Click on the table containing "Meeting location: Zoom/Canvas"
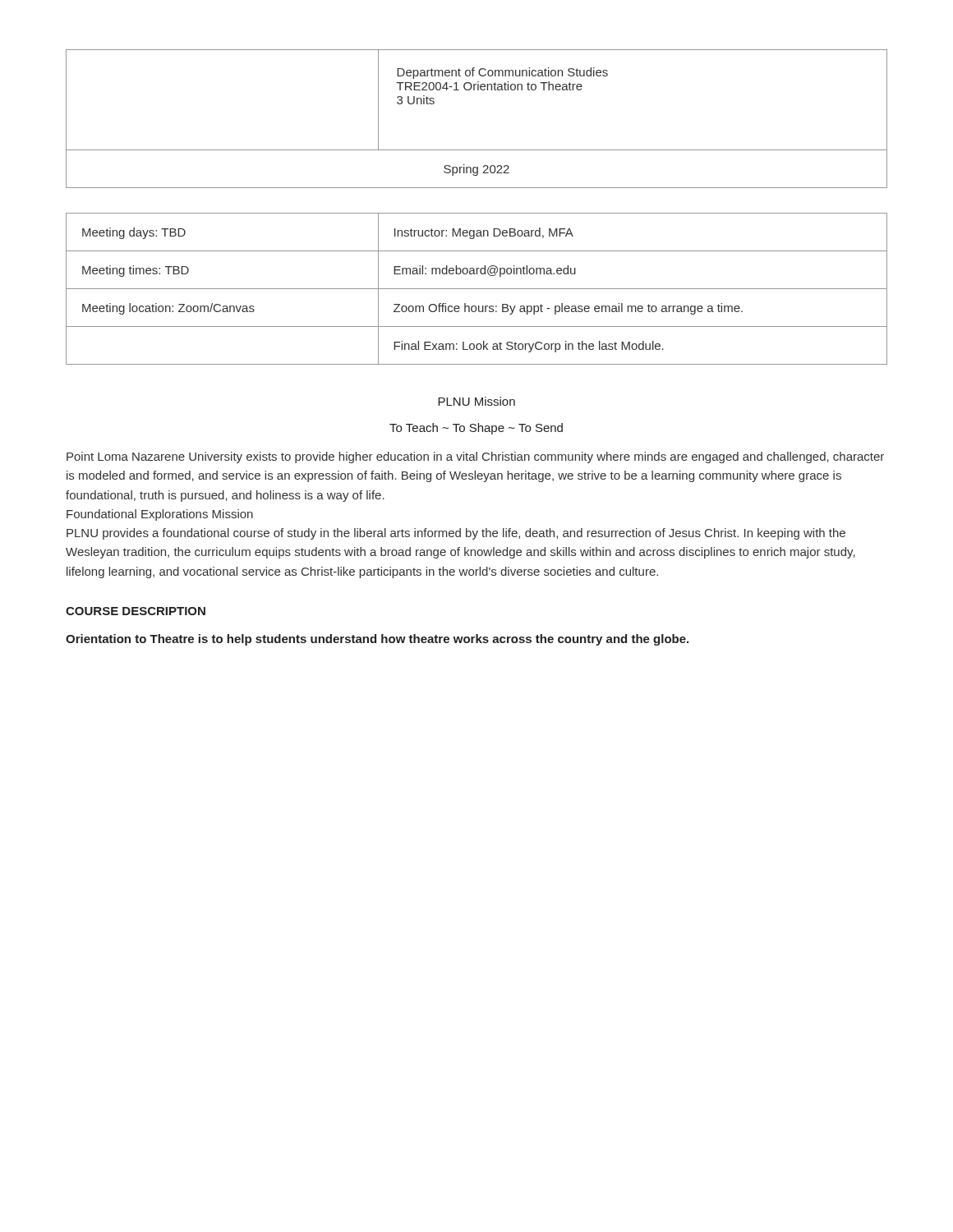 [x=476, y=289]
